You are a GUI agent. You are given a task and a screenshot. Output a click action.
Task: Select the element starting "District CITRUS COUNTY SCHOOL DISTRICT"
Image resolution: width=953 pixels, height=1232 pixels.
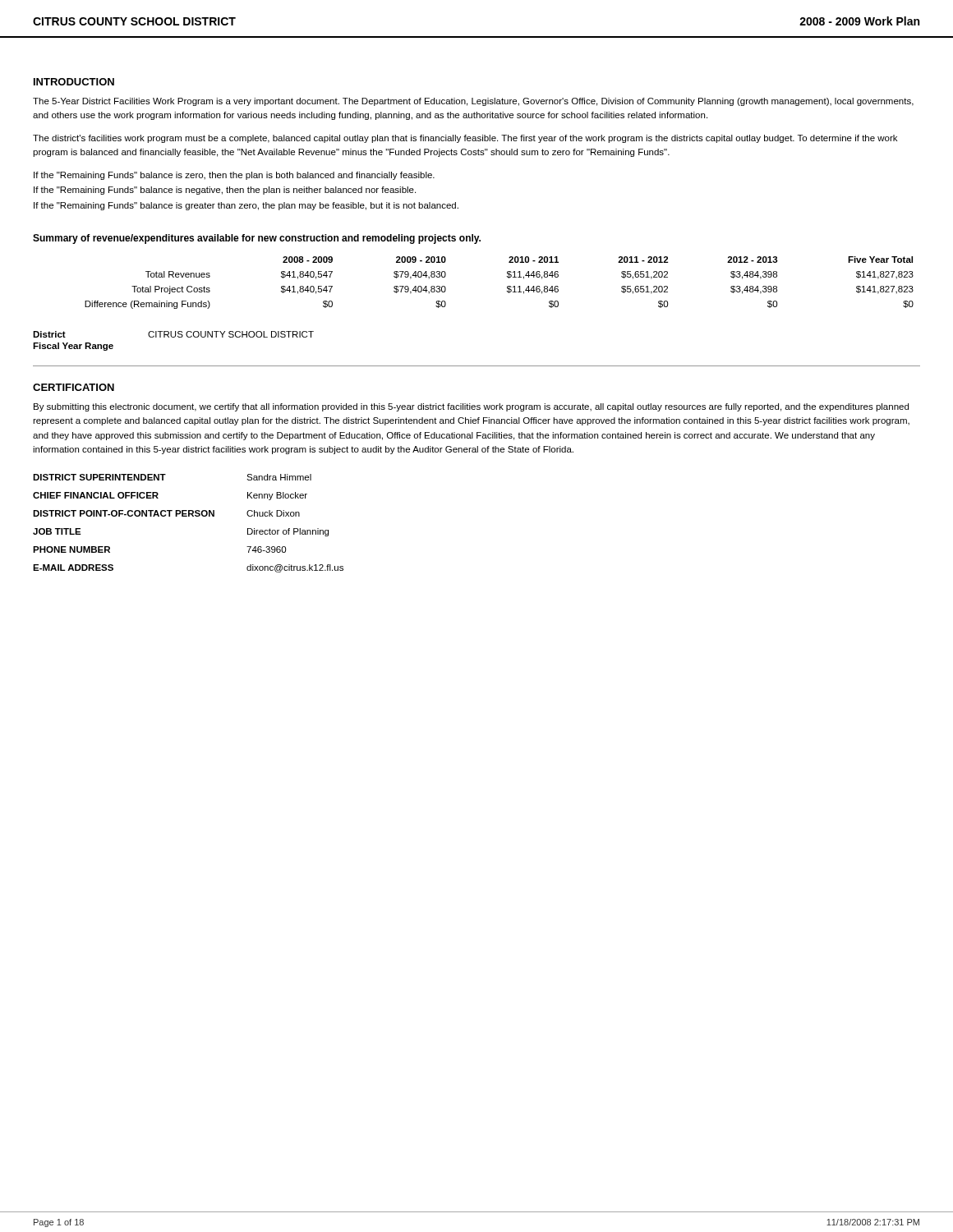(x=173, y=334)
